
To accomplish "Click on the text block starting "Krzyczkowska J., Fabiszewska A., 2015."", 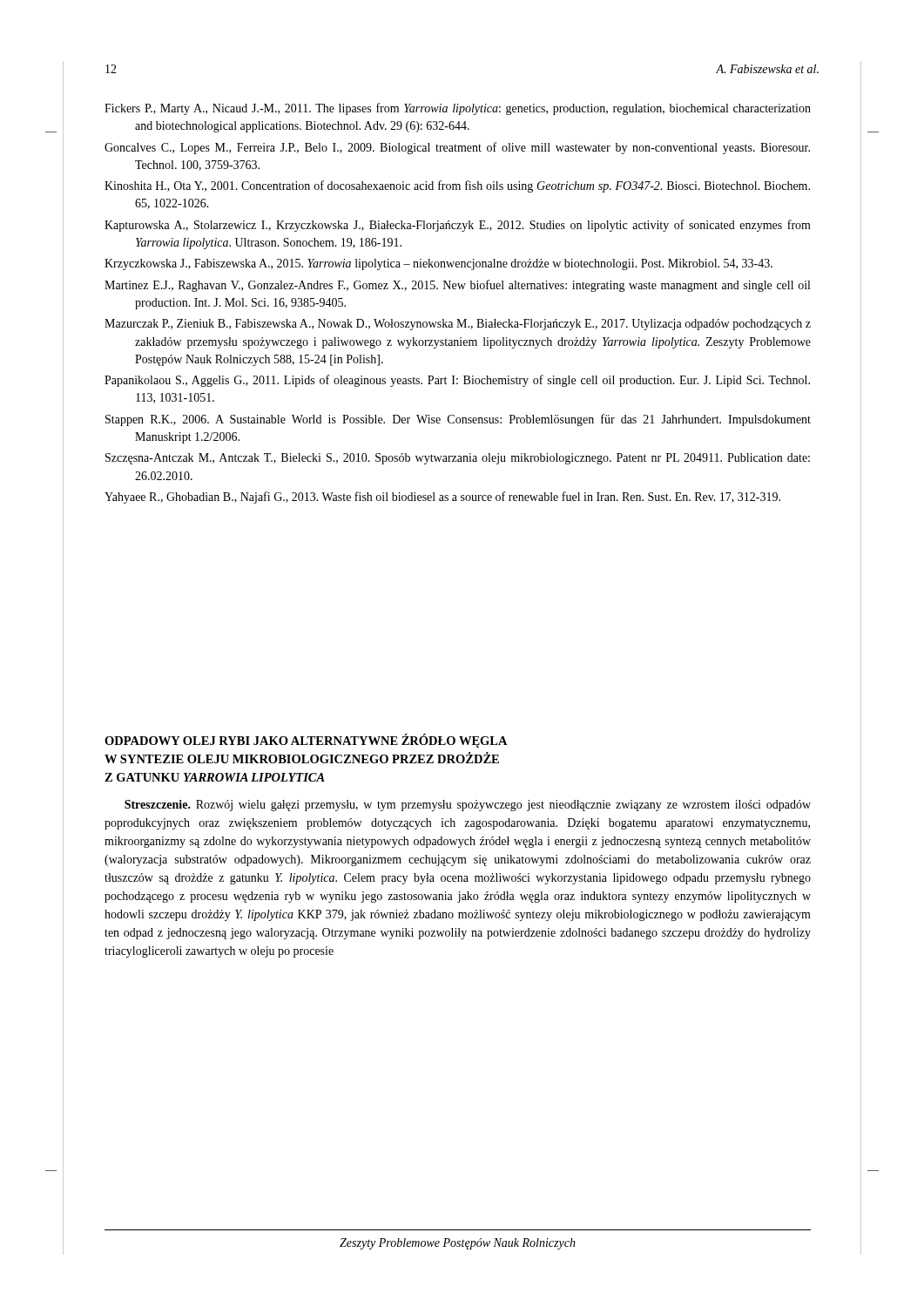I will pos(439,264).
